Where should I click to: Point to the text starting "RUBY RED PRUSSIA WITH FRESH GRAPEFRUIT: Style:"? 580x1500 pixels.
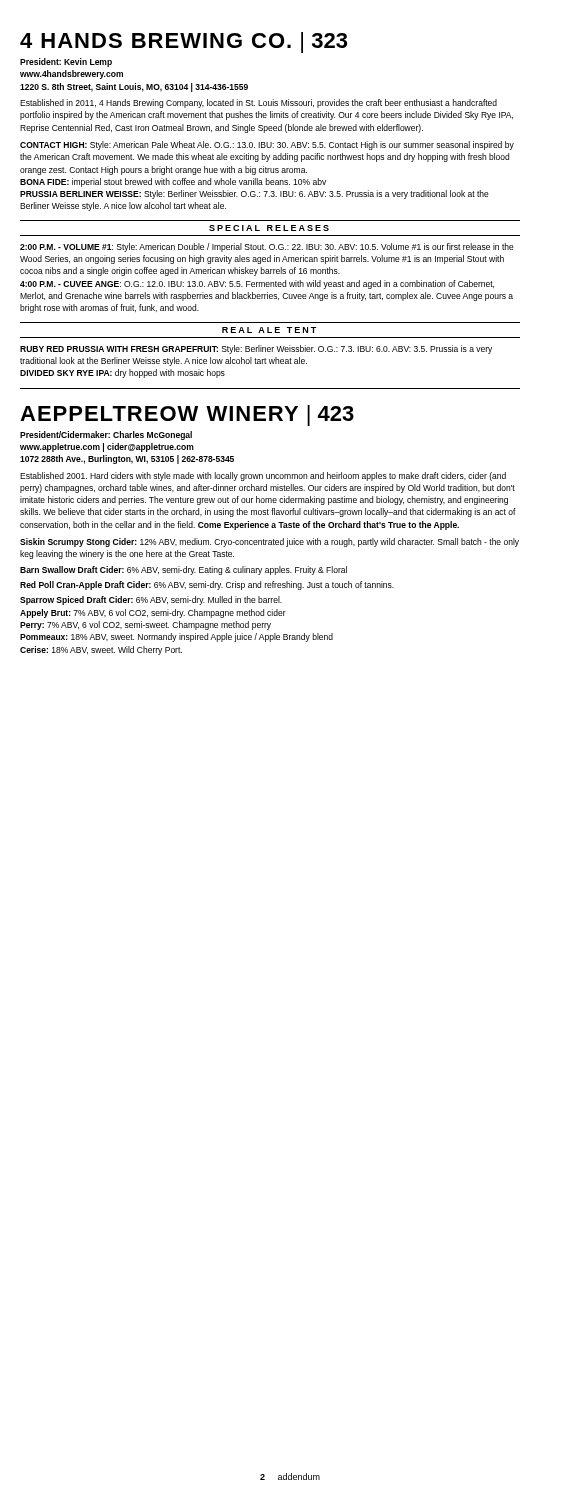pyautogui.click(x=256, y=361)
